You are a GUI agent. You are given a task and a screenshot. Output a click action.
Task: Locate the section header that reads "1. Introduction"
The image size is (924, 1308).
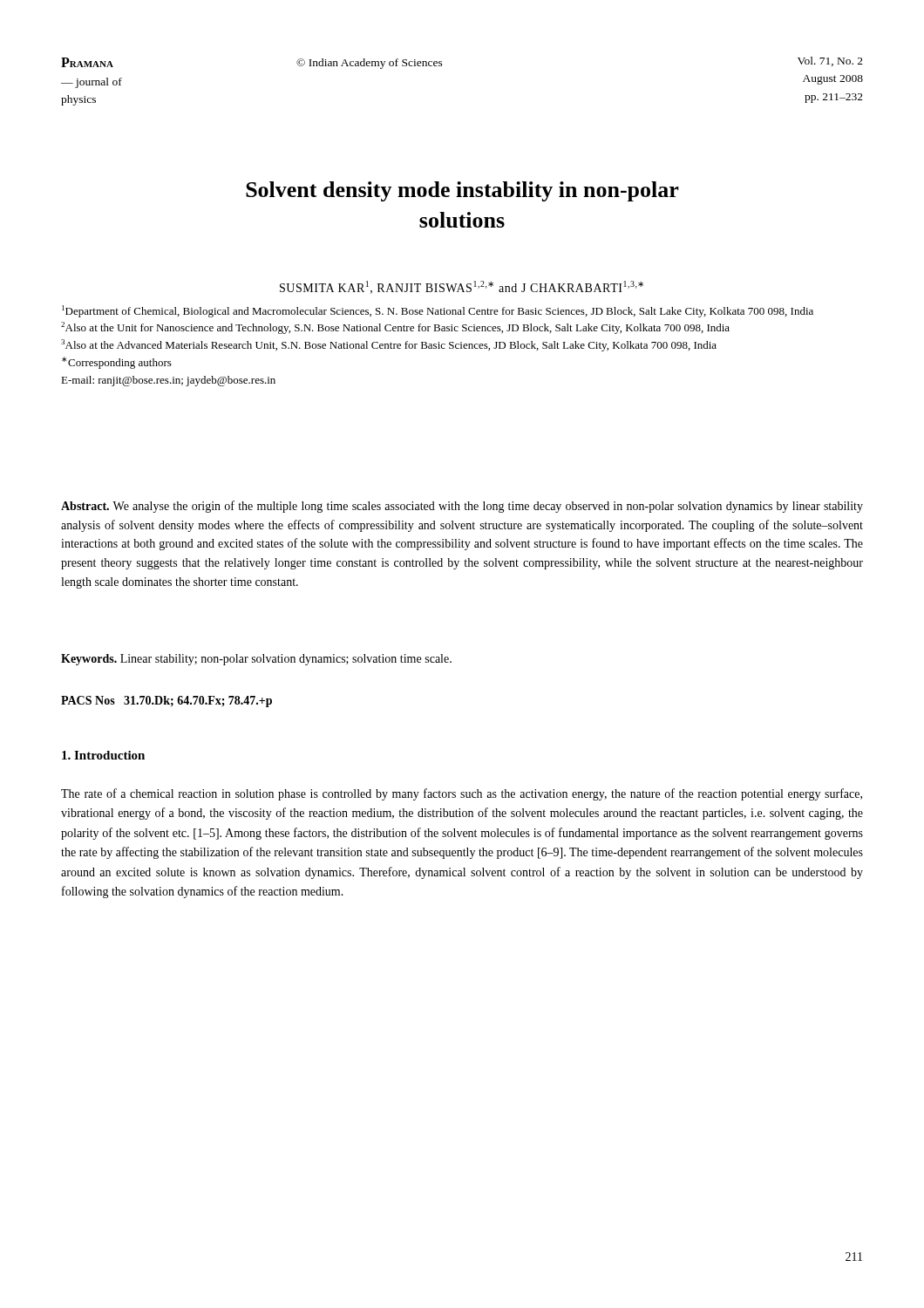[x=103, y=755]
